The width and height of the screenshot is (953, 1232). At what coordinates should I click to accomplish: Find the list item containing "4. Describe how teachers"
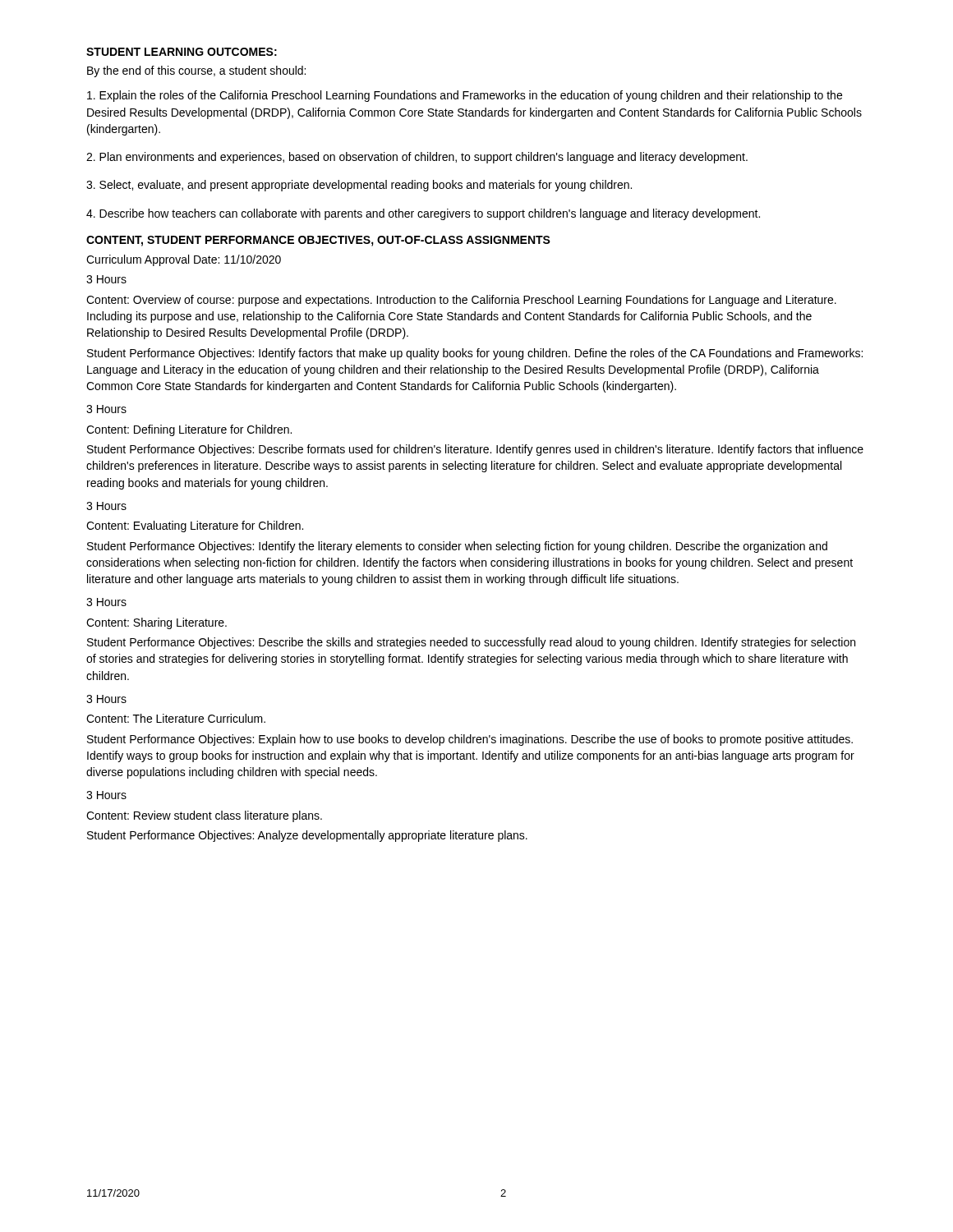coord(424,213)
